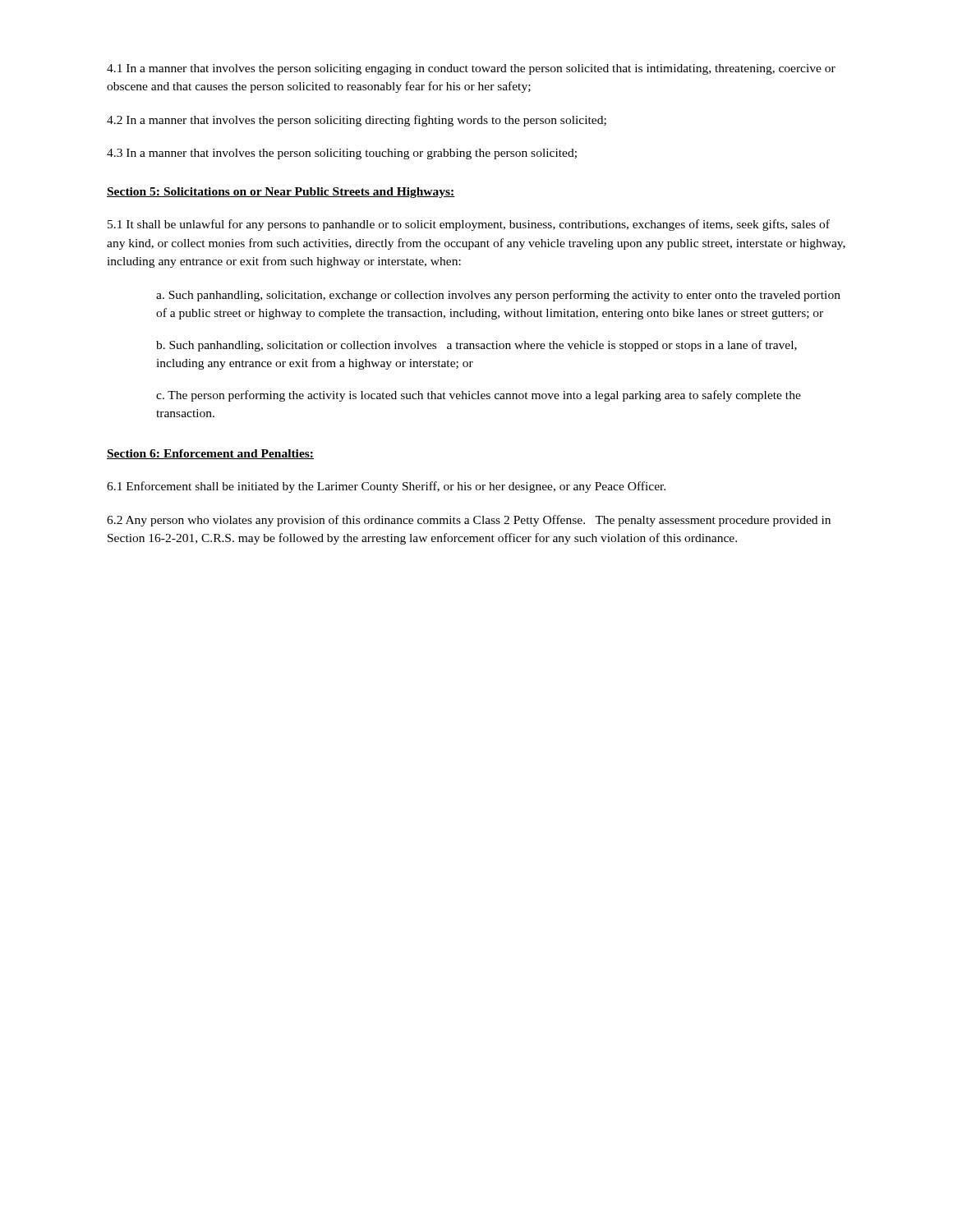
Task: Locate the text starting "1 Enforcement shall be initiated by the Larimer"
Action: click(387, 486)
